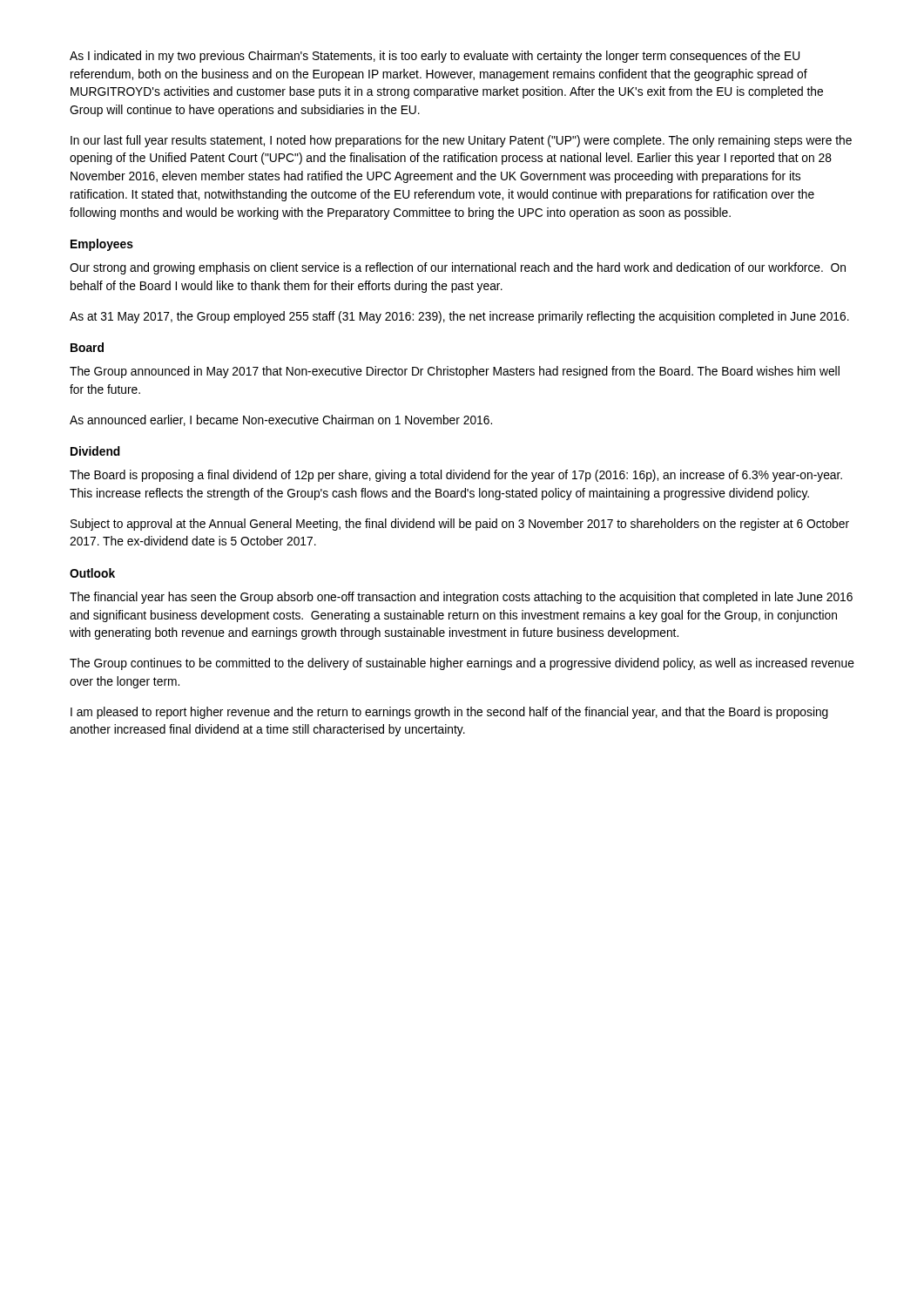Click on the text block that reads "As I indicated in my"
Image resolution: width=924 pixels, height=1307 pixels.
(x=447, y=83)
